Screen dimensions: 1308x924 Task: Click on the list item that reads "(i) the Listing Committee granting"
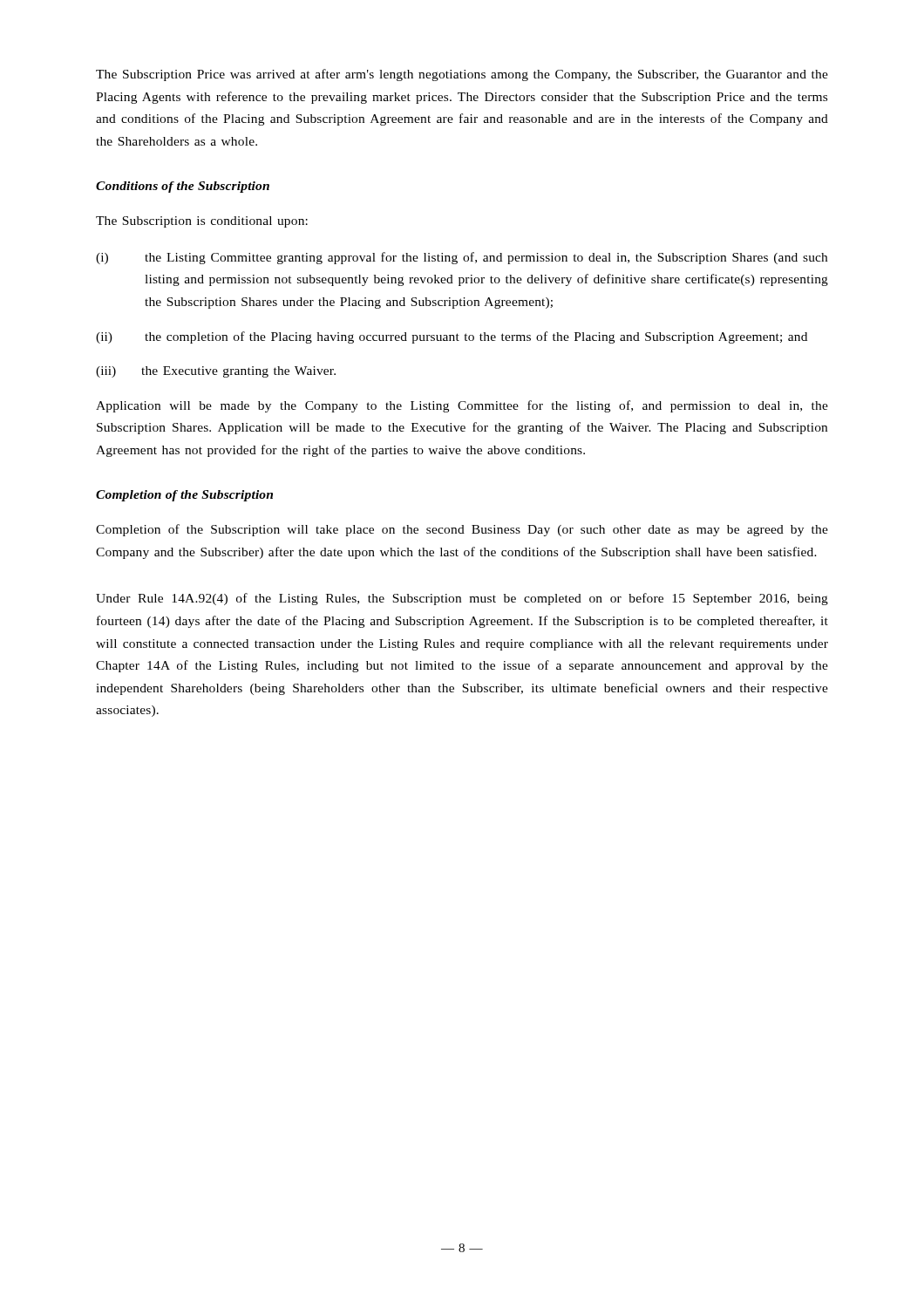coord(462,279)
